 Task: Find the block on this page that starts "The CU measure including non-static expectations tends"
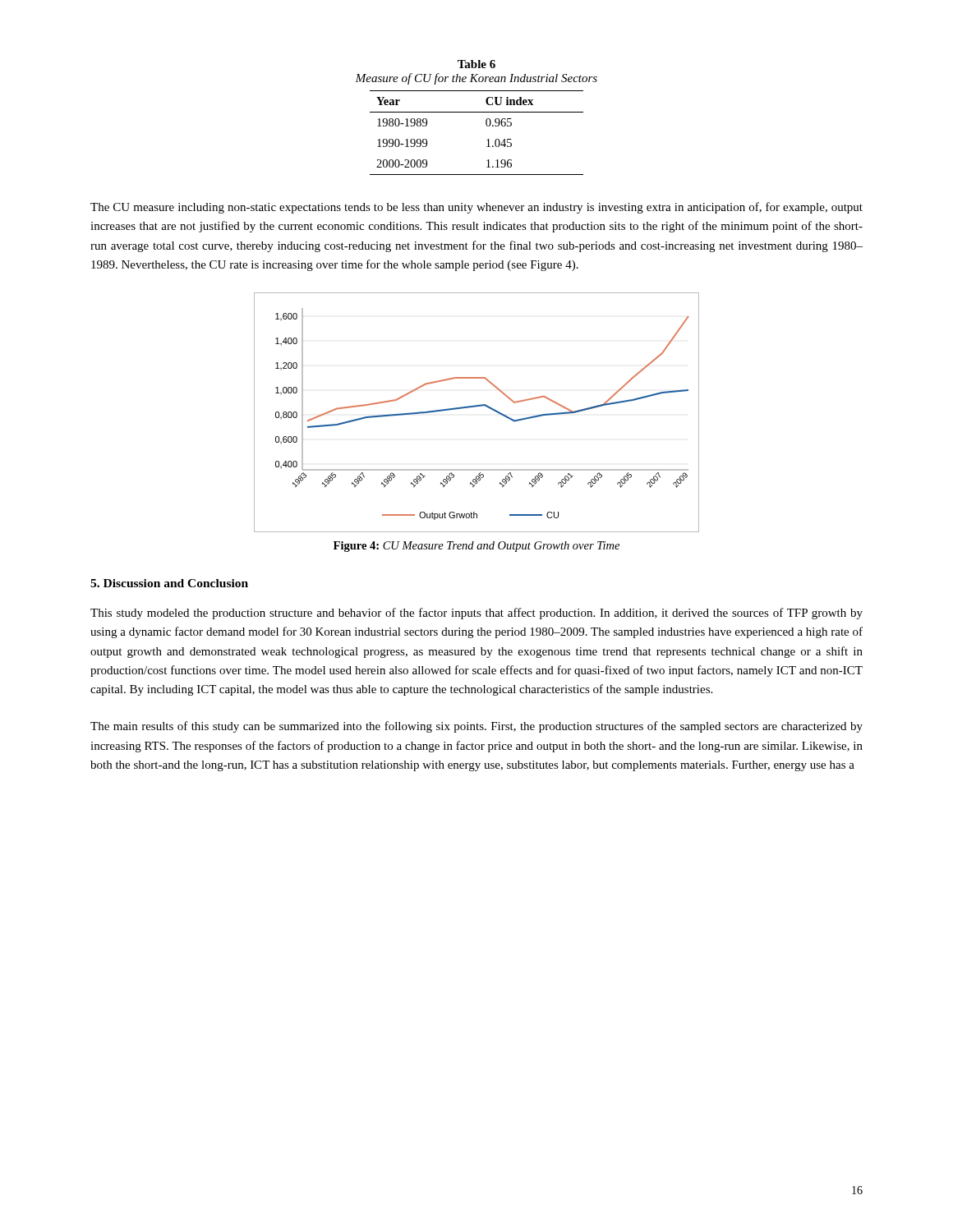pyautogui.click(x=476, y=236)
